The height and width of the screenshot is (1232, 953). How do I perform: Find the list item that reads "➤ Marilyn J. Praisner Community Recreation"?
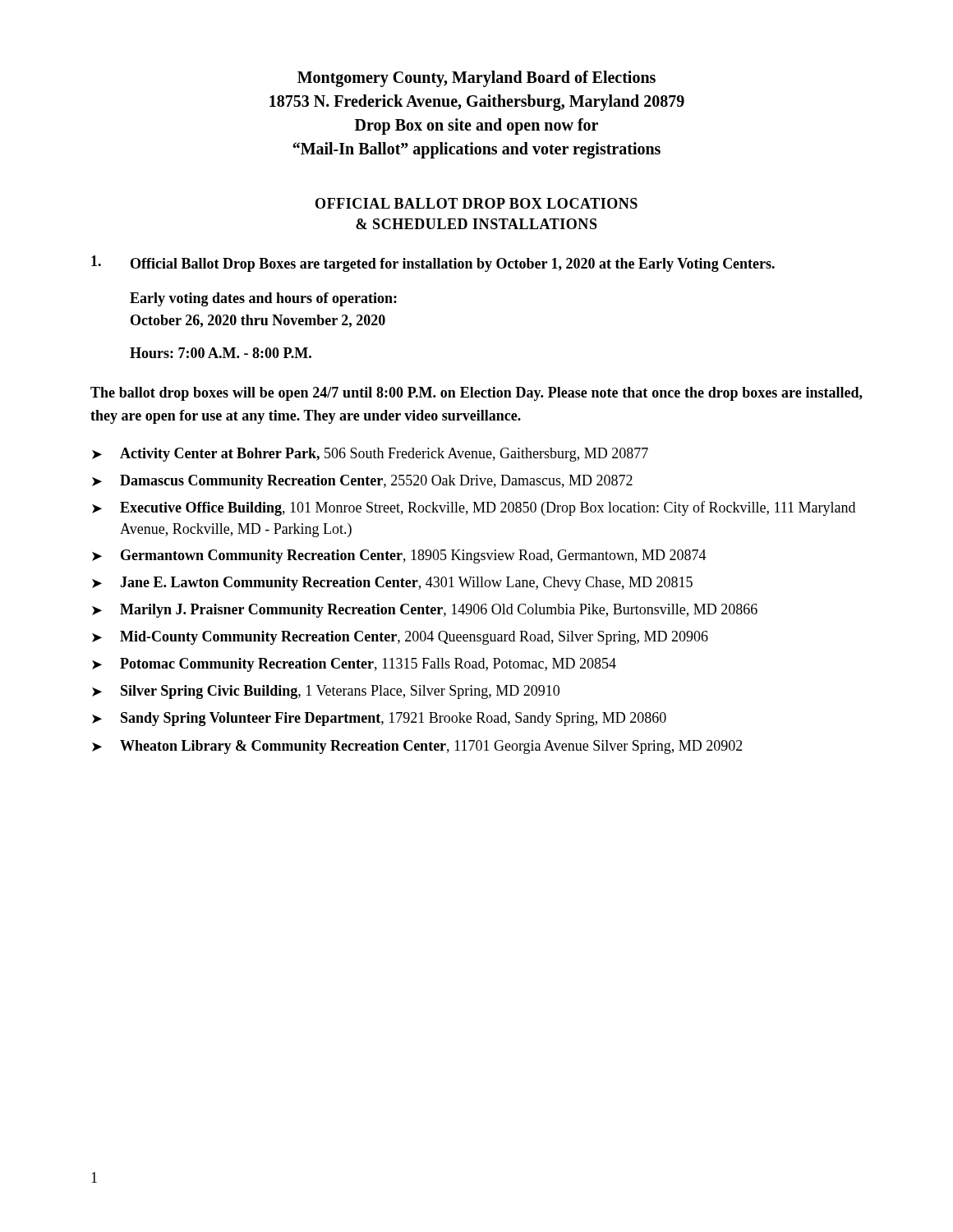[476, 610]
